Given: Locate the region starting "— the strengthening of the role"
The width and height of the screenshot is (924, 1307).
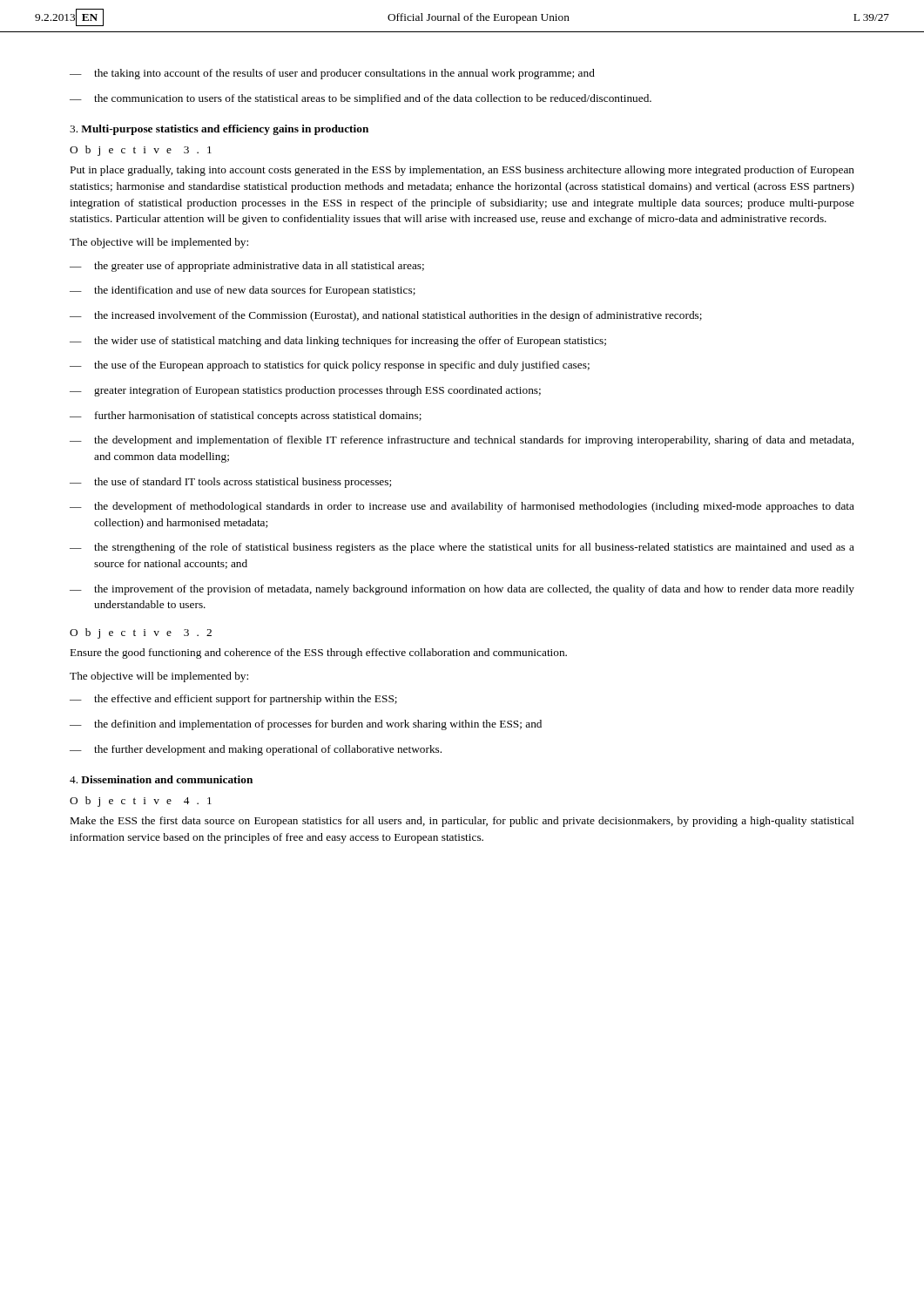Looking at the screenshot, I should coord(462,556).
